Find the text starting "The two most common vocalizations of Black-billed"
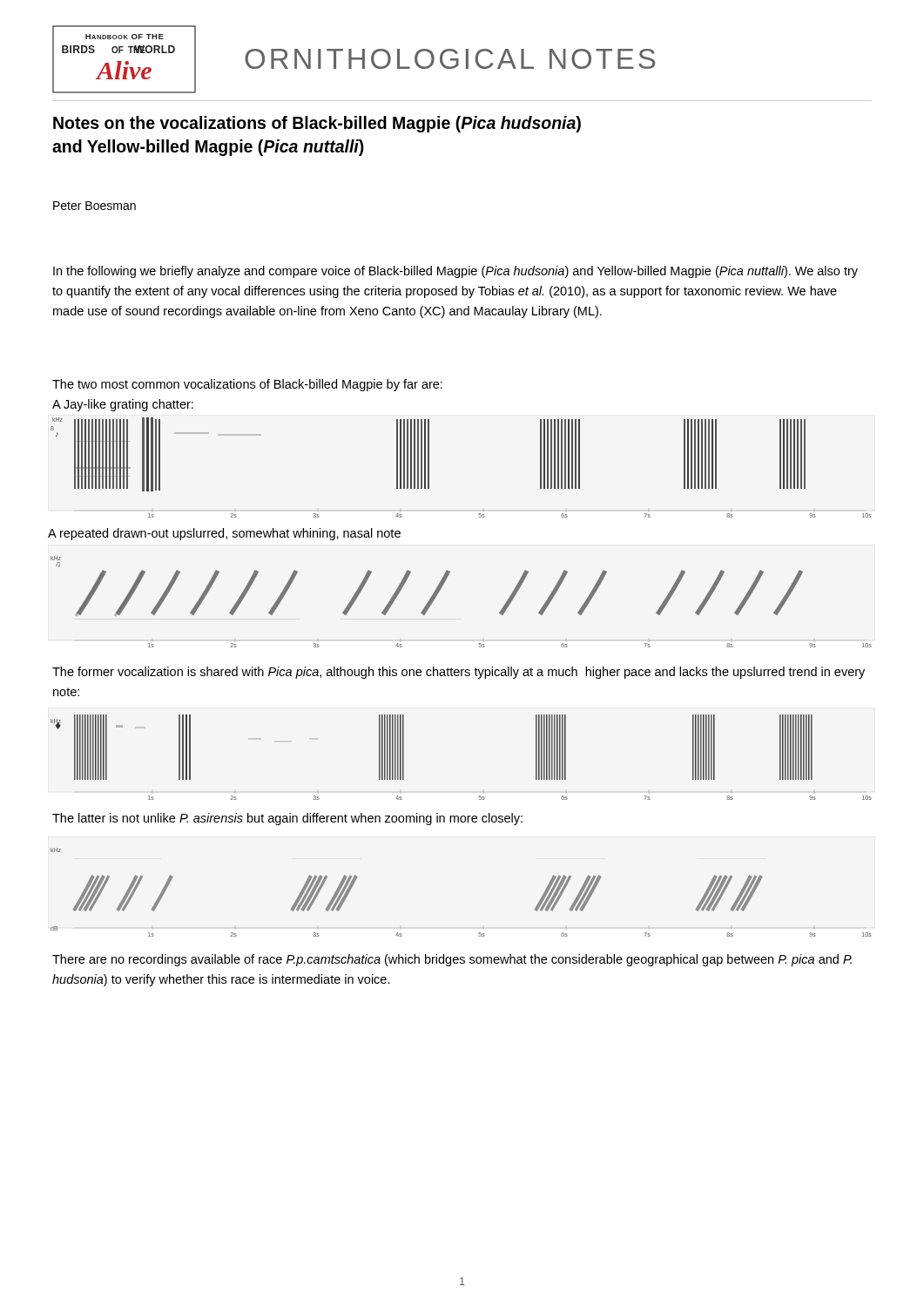The height and width of the screenshot is (1307, 924). (x=248, y=394)
